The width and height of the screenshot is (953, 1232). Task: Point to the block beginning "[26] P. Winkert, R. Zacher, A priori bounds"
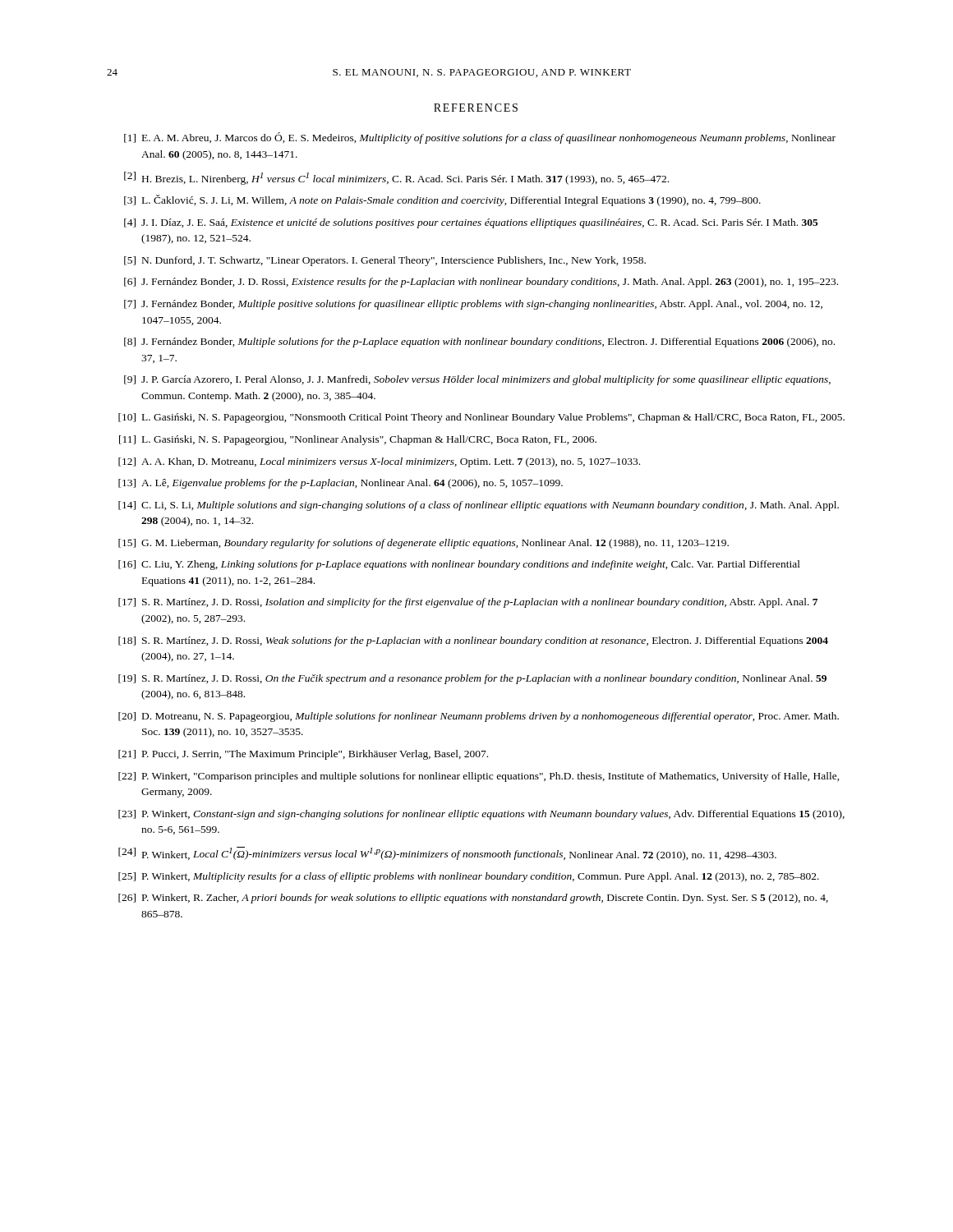[x=476, y=906]
